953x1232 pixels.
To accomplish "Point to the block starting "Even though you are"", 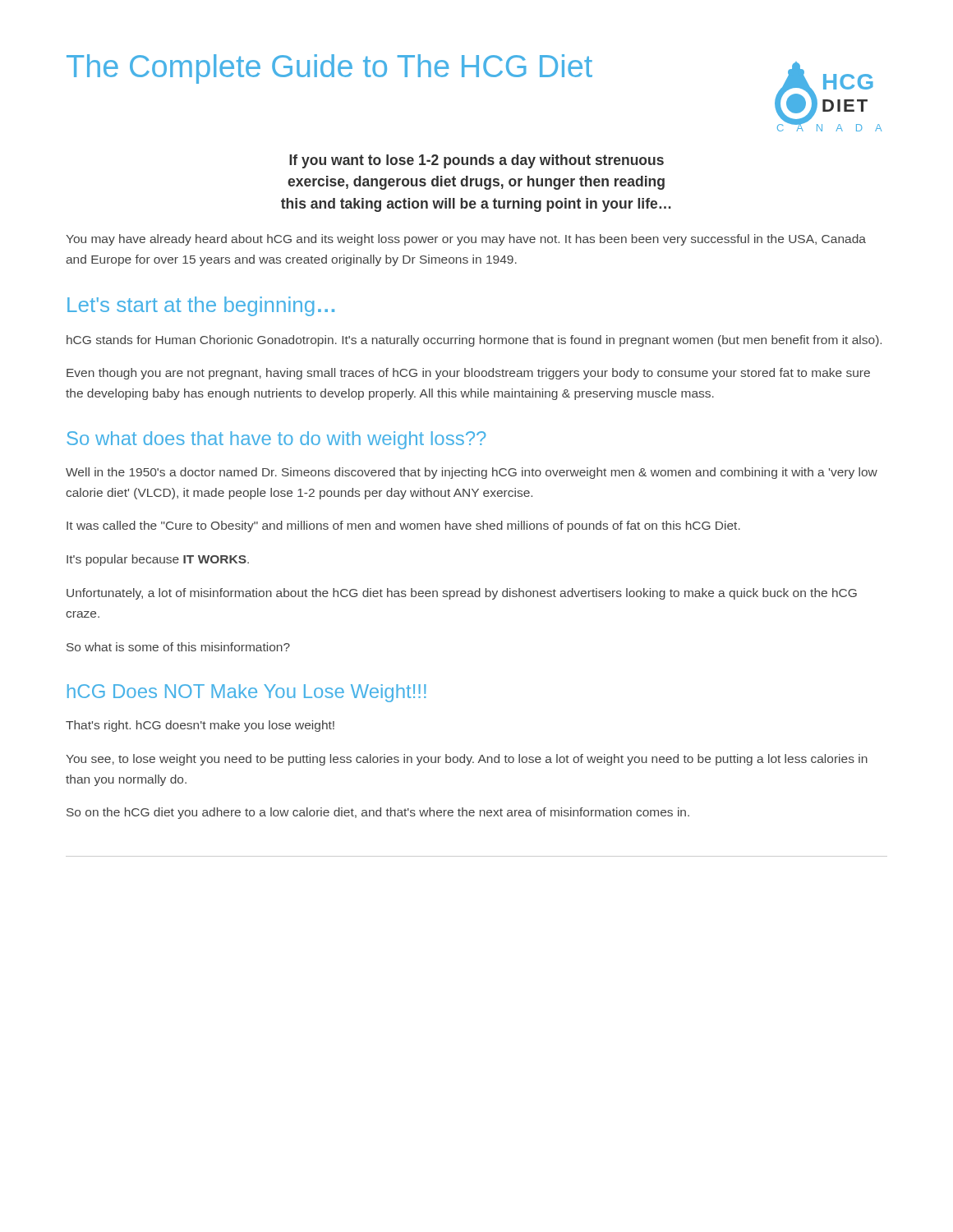I will 468,383.
